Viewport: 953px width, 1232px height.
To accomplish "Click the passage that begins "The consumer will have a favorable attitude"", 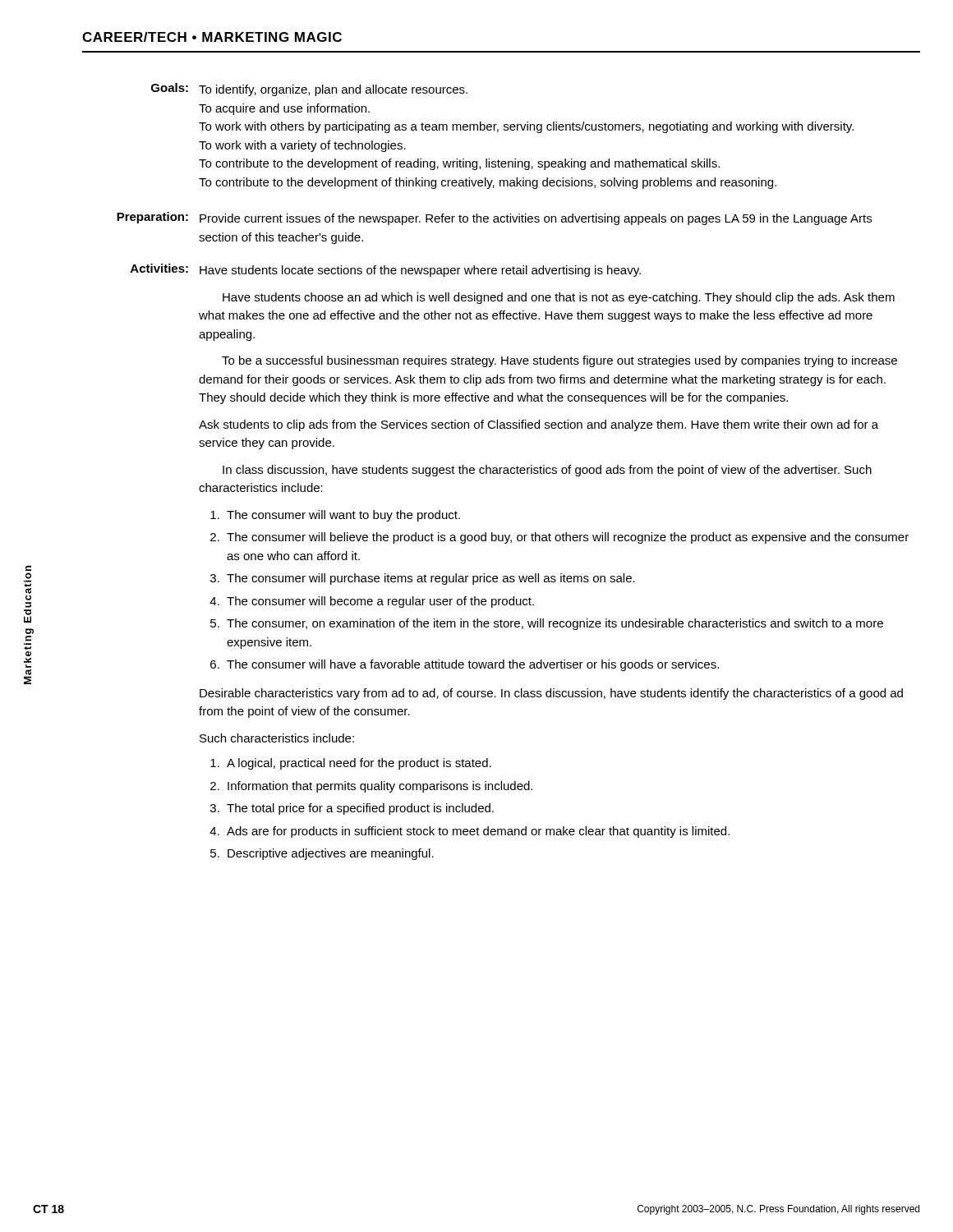I will pos(473,664).
